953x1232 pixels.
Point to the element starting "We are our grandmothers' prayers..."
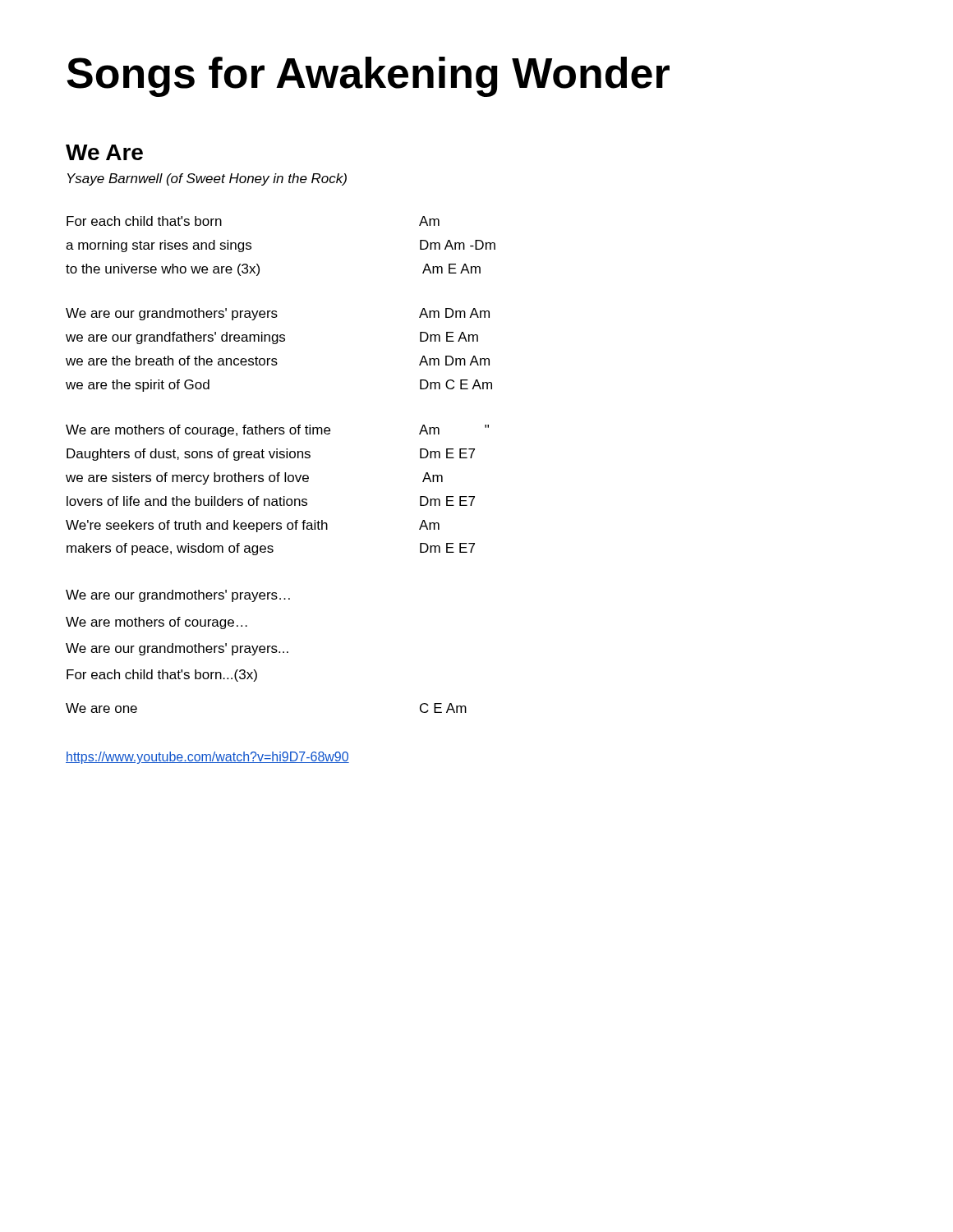coord(178,648)
